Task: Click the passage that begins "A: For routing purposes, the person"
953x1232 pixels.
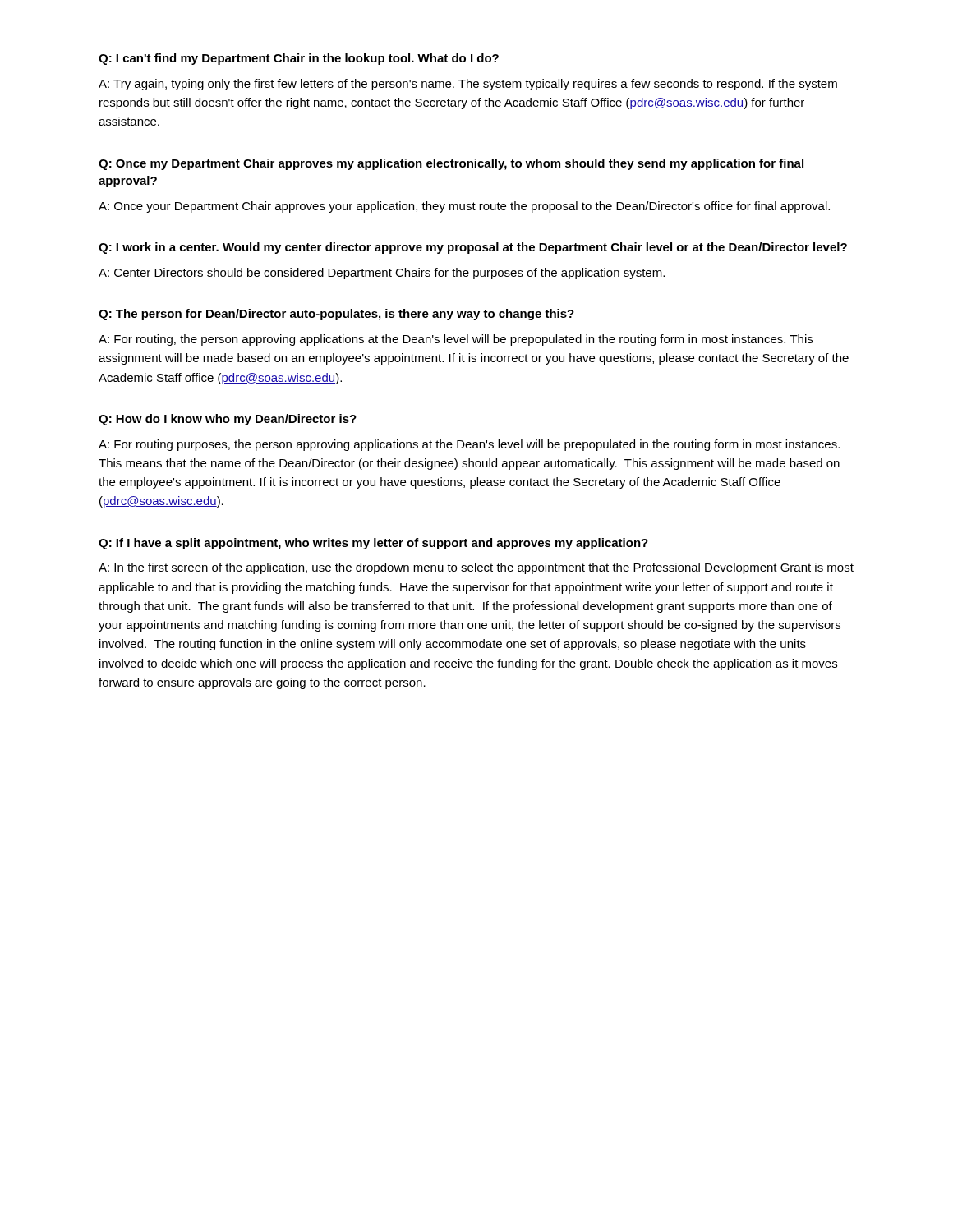Action: (470, 472)
